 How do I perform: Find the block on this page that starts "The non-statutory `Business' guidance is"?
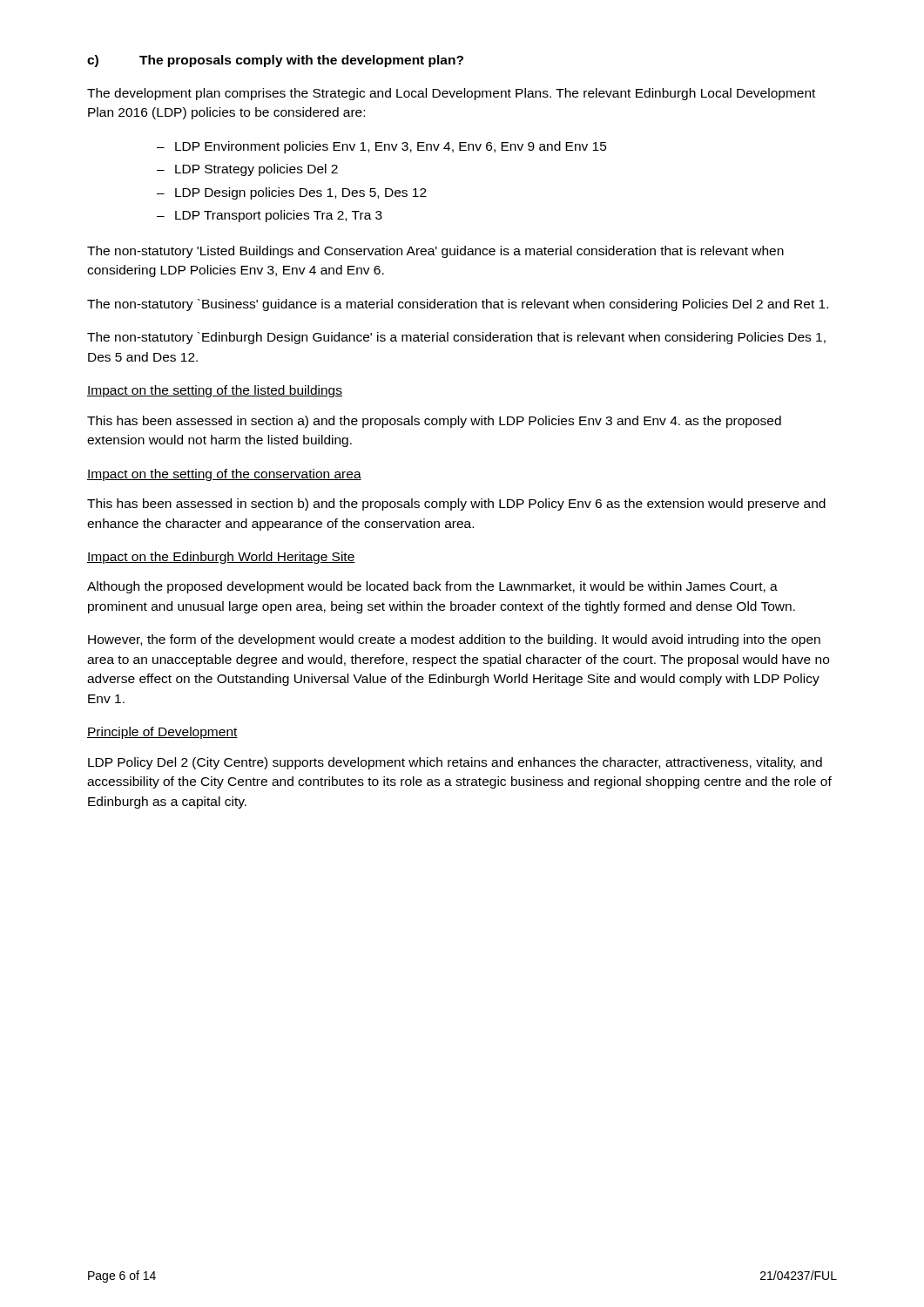coord(462,304)
